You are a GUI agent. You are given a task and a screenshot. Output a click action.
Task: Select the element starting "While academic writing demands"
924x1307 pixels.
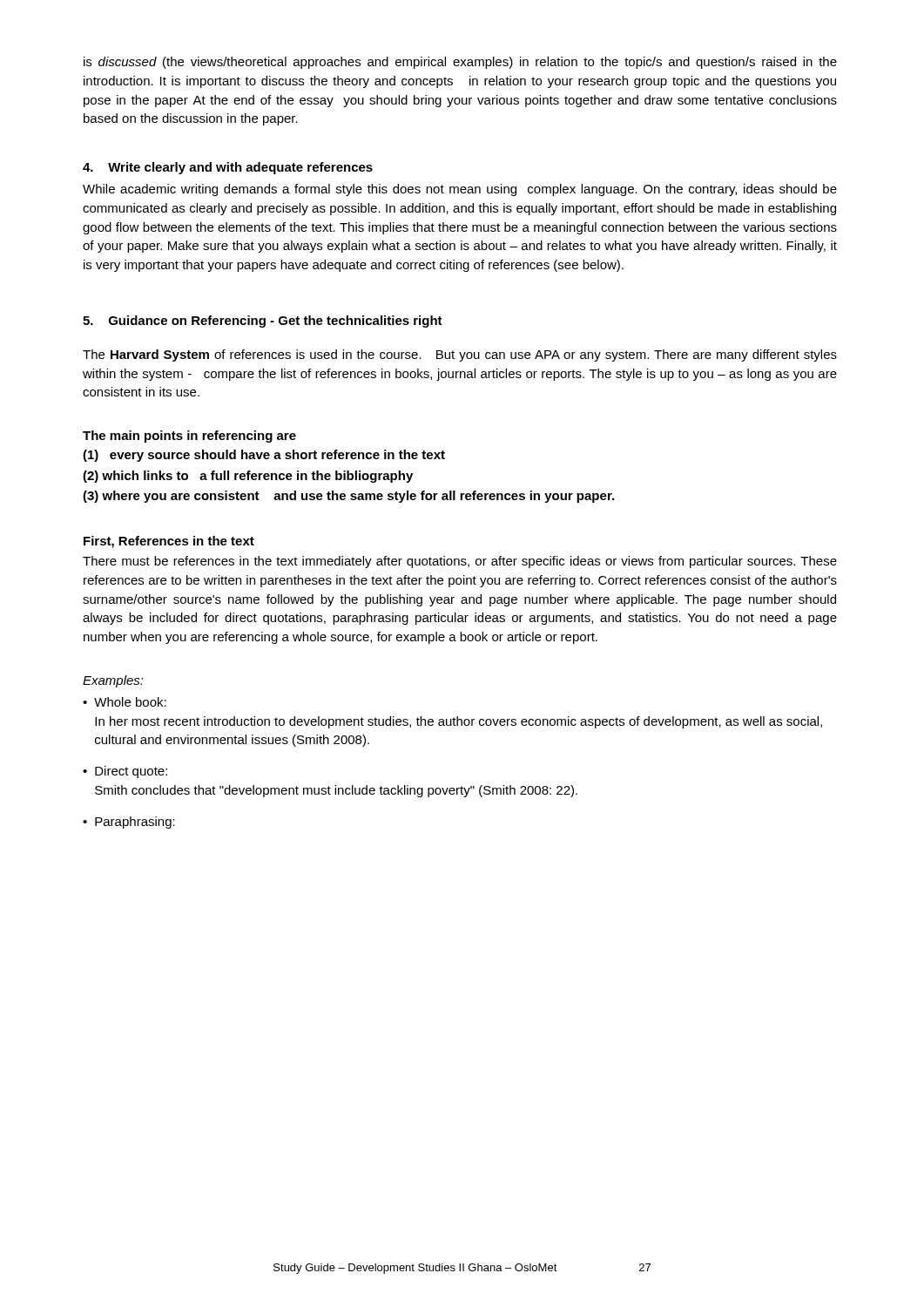(x=460, y=227)
